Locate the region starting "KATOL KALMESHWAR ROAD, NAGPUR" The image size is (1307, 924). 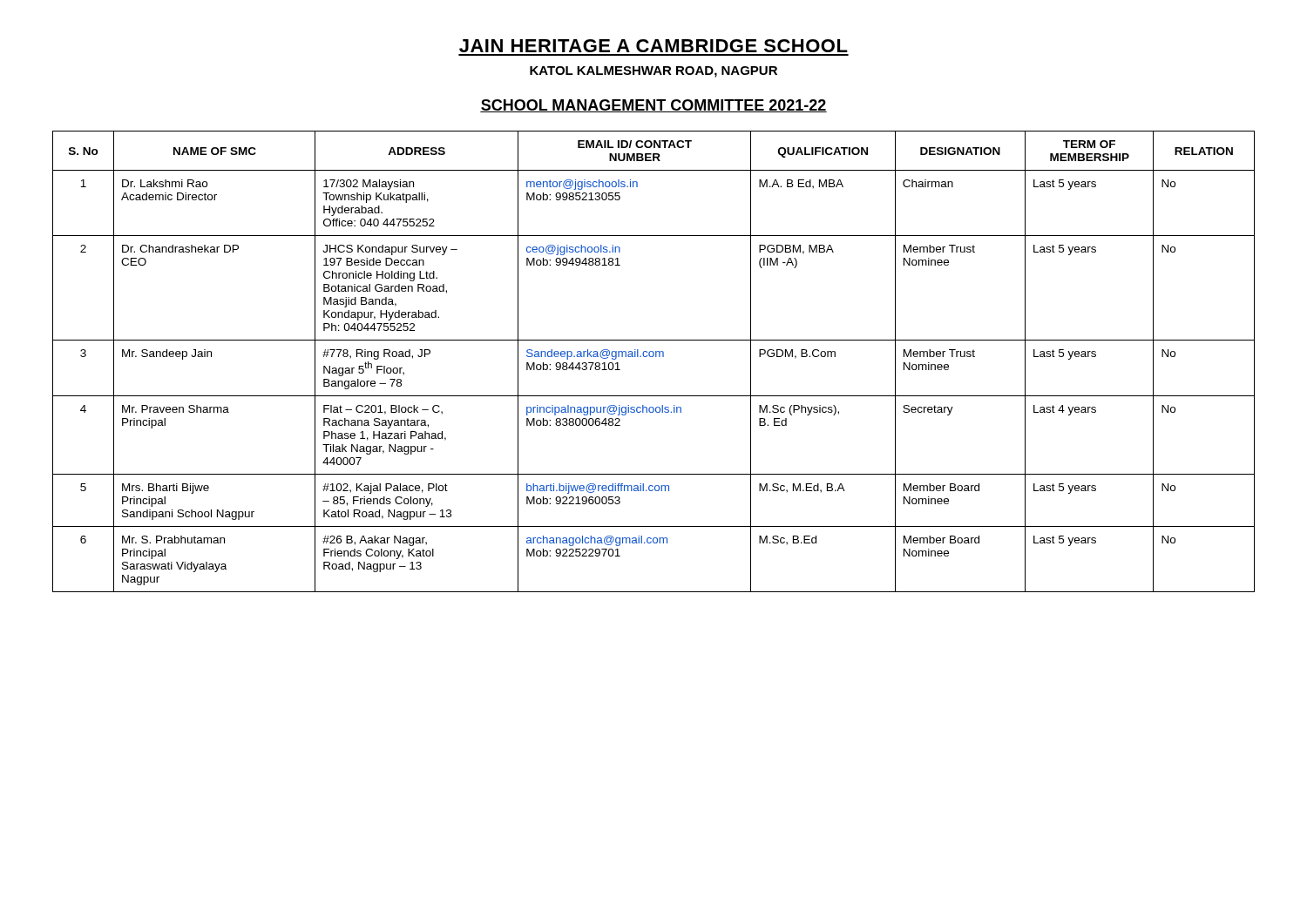pyautogui.click(x=654, y=70)
